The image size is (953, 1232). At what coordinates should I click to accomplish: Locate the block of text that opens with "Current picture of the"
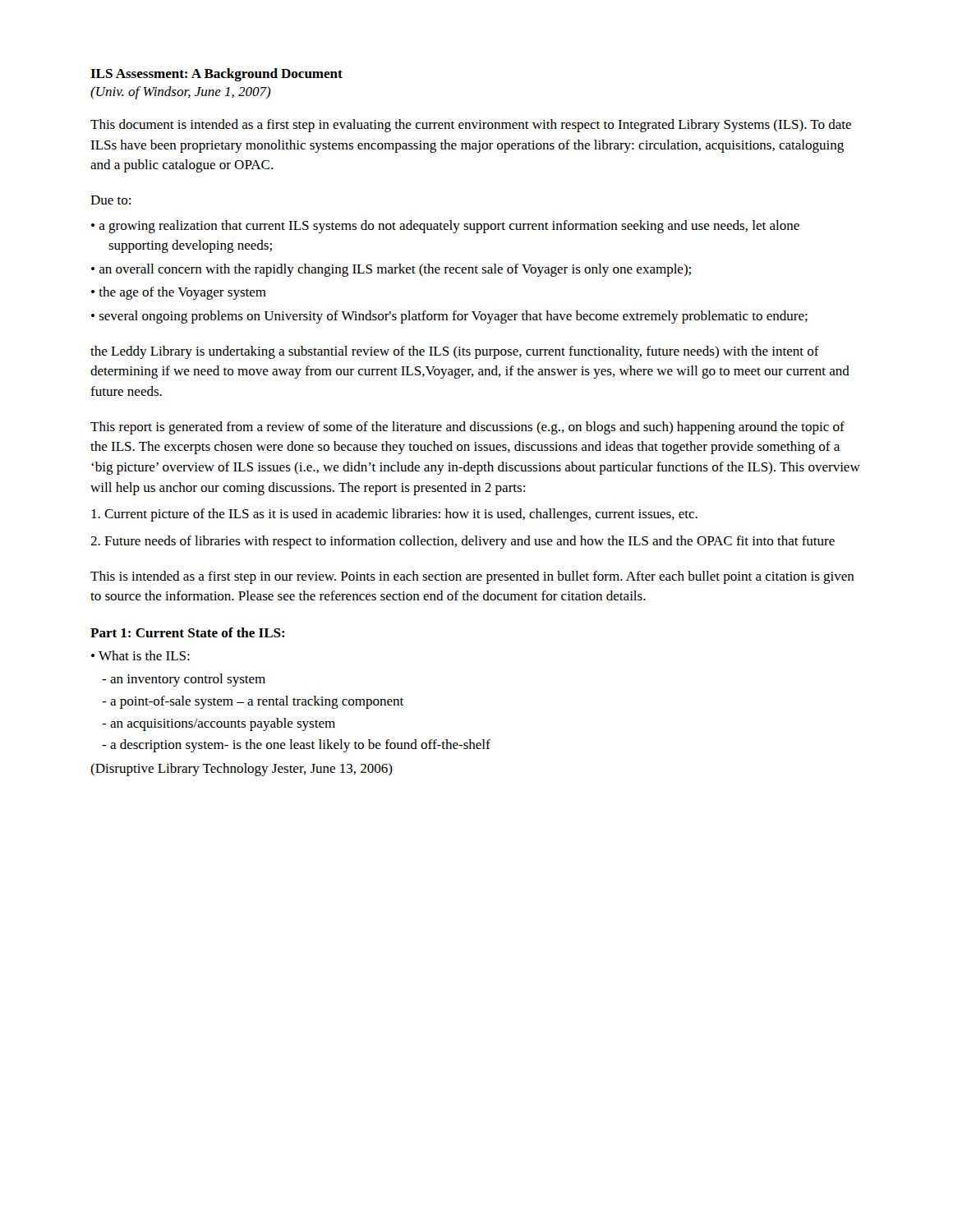(x=394, y=514)
